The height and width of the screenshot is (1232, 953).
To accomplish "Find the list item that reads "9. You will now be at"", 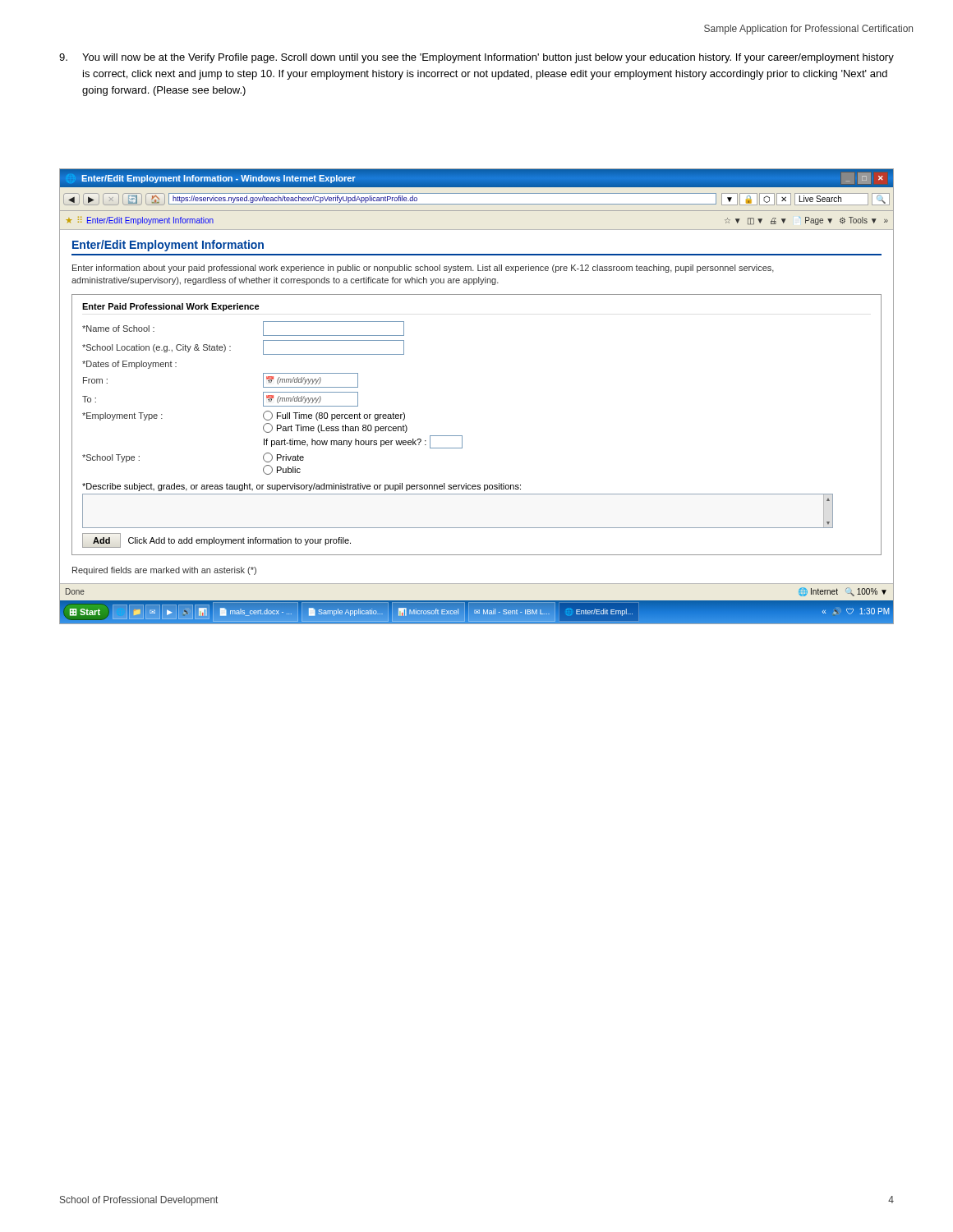I will pyautogui.click(x=476, y=73).
